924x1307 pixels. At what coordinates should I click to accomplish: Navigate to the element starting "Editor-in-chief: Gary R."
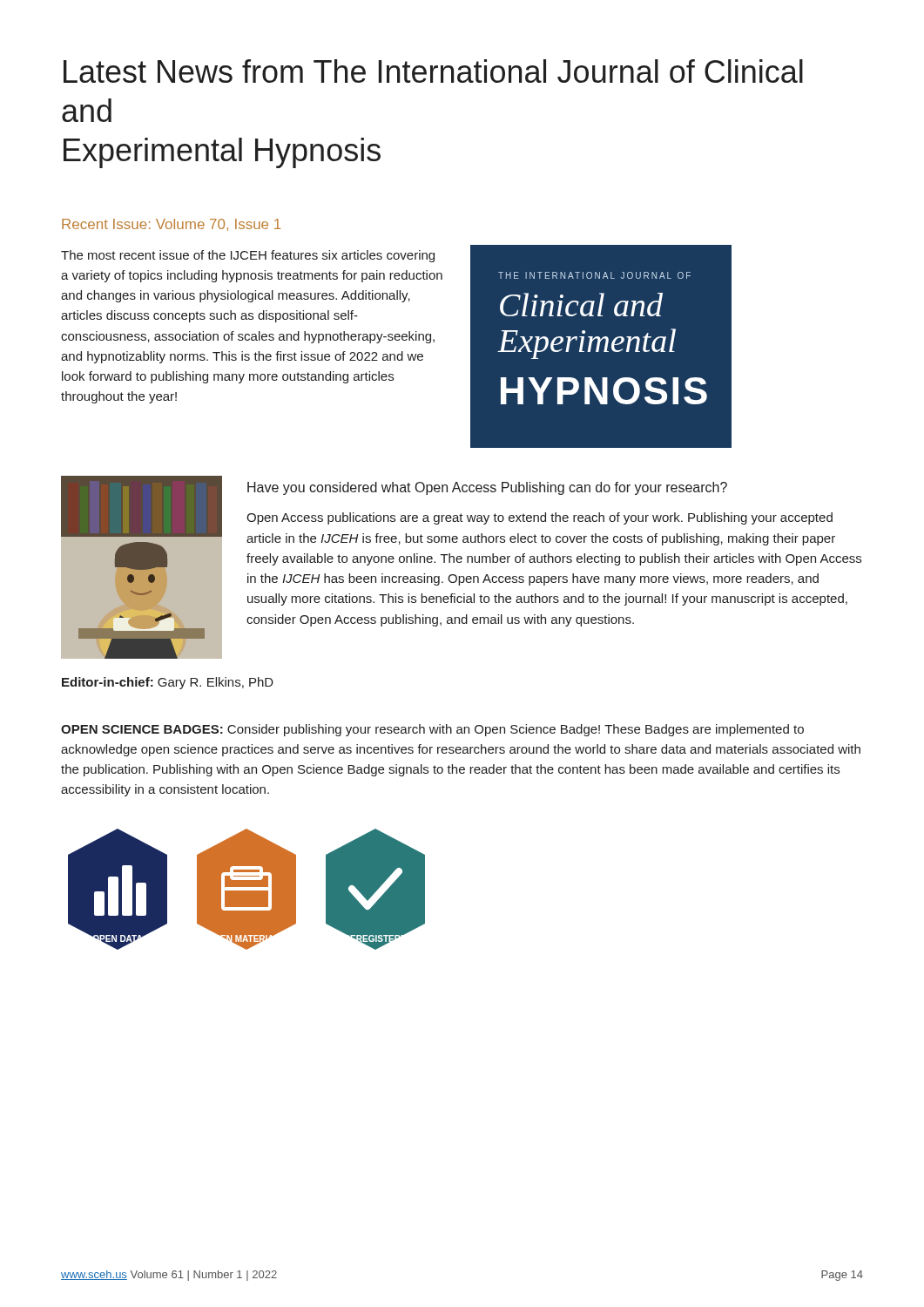[x=167, y=682]
